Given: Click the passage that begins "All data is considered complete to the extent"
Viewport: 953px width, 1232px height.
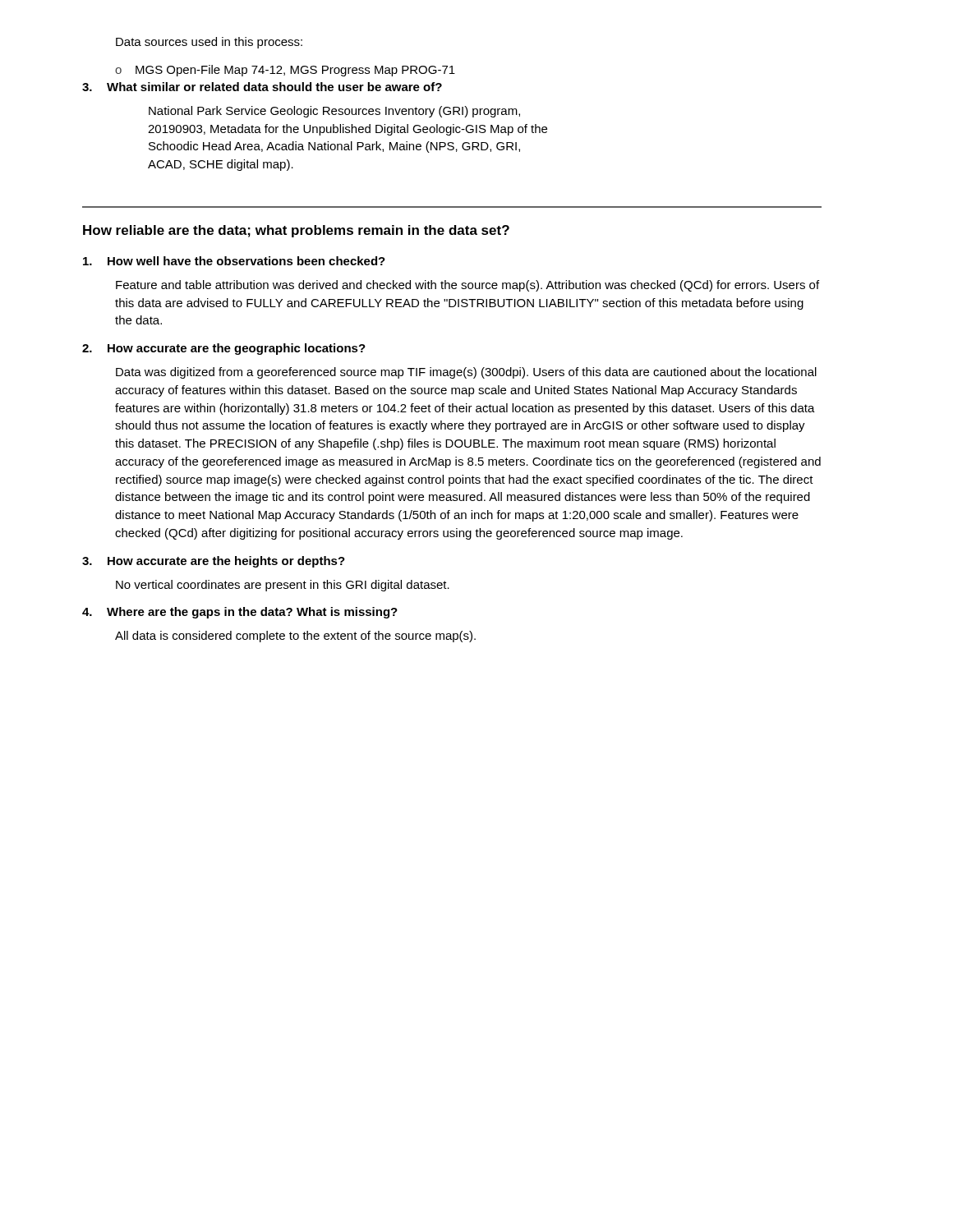Looking at the screenshot, I should coord(468,636).
